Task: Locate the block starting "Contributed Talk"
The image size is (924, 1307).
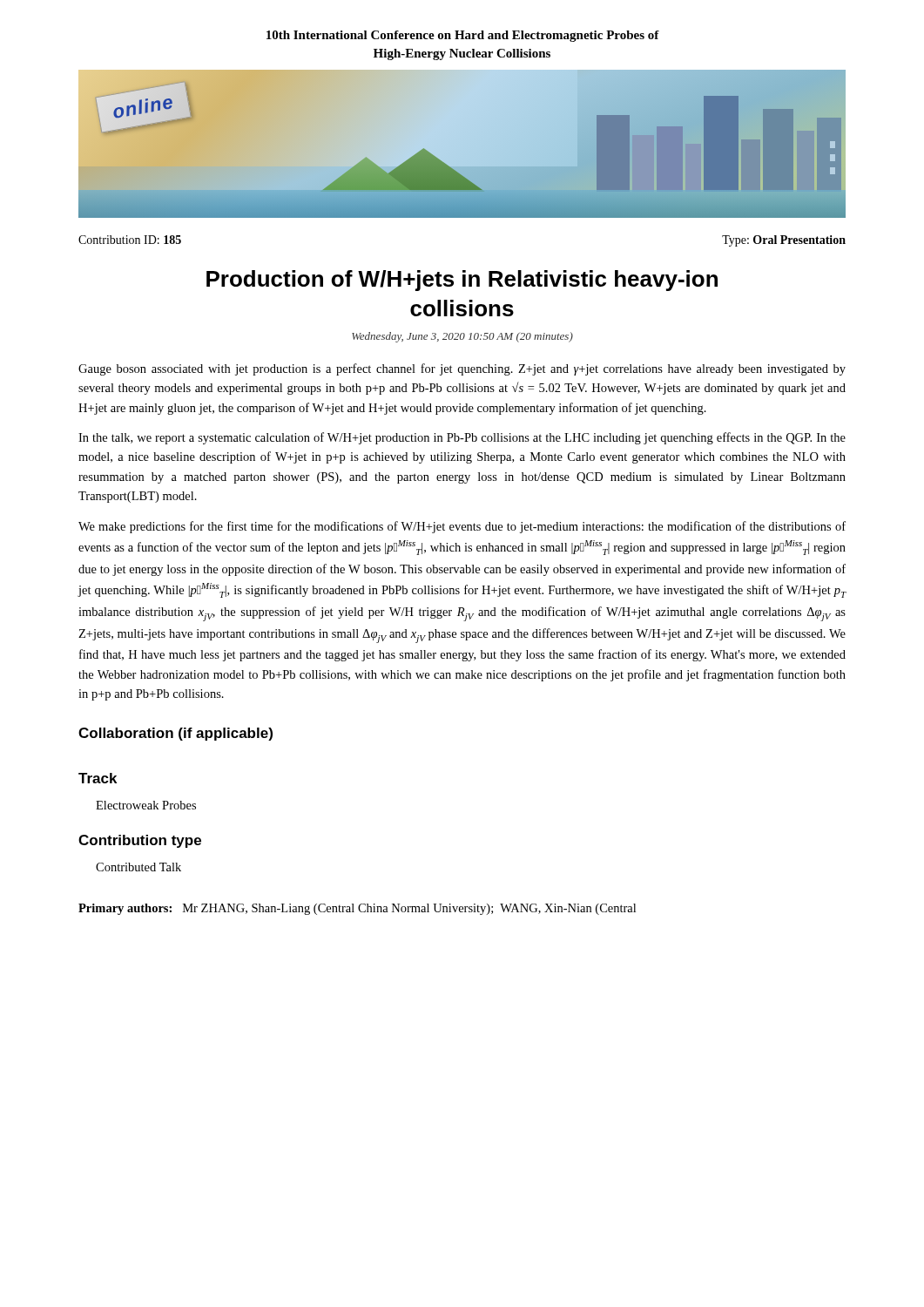Action: (x=139, y=867)
